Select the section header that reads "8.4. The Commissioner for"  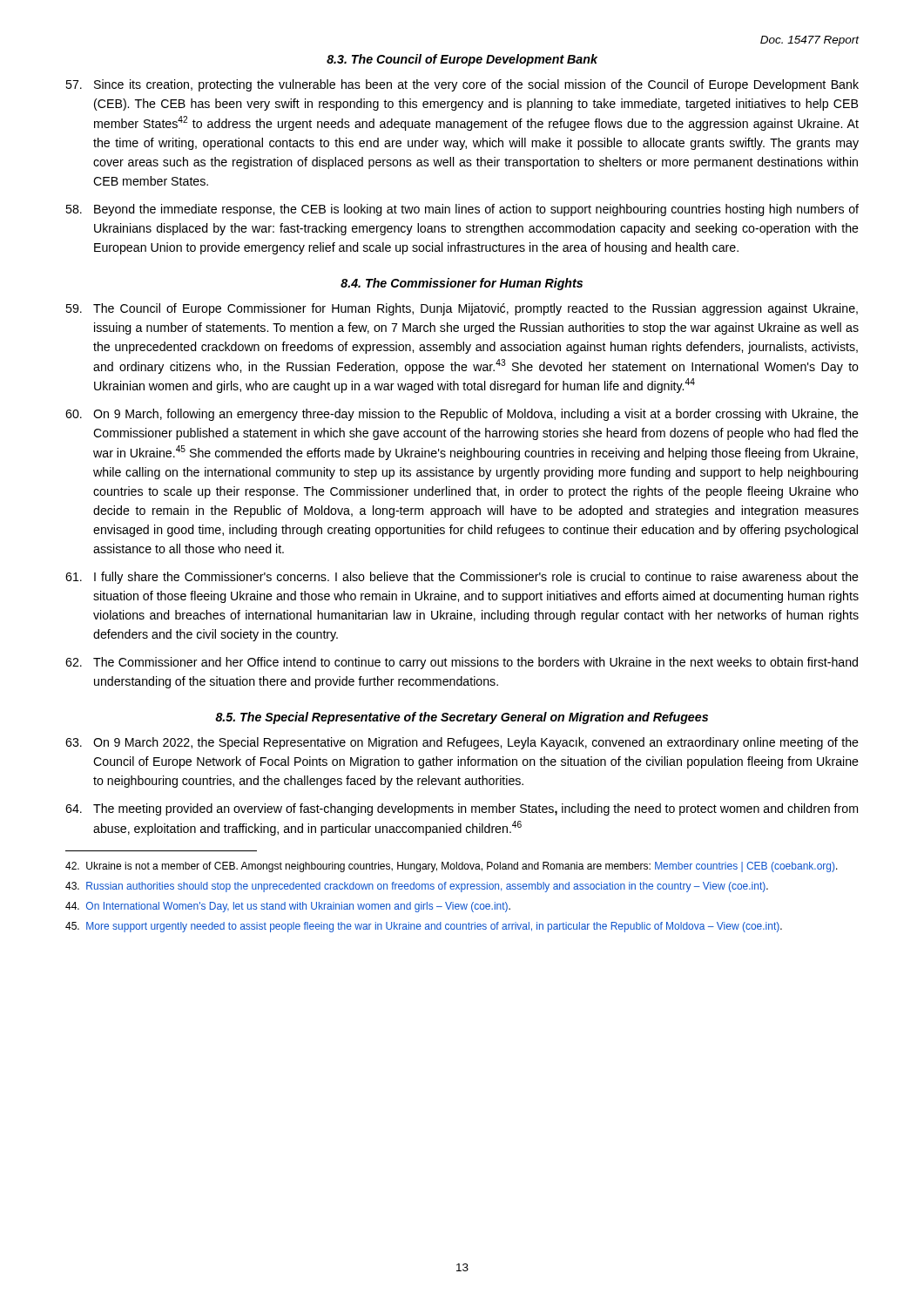[462, 283]
